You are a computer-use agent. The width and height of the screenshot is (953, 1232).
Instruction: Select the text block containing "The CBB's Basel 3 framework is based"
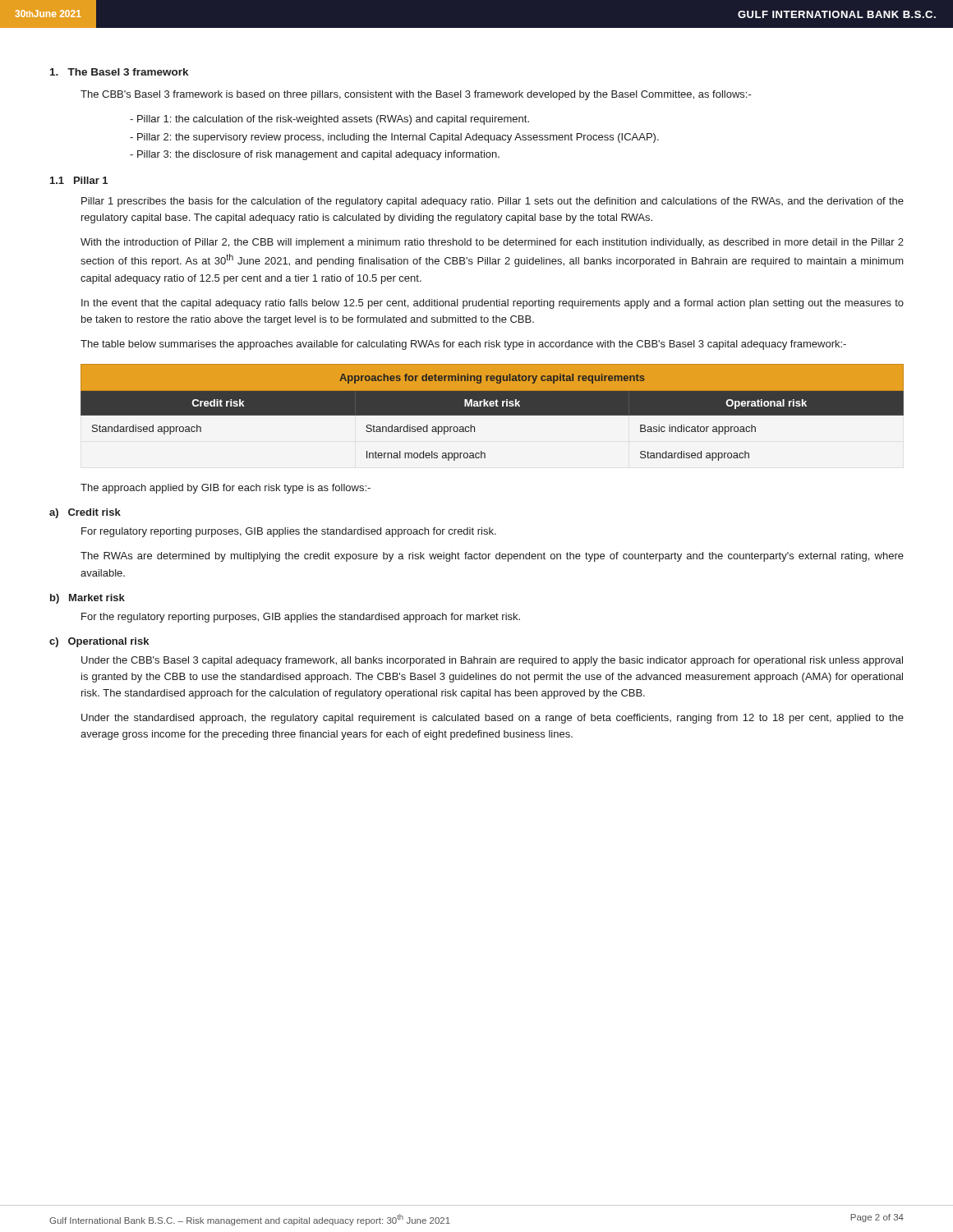click(x=416, y=94)
